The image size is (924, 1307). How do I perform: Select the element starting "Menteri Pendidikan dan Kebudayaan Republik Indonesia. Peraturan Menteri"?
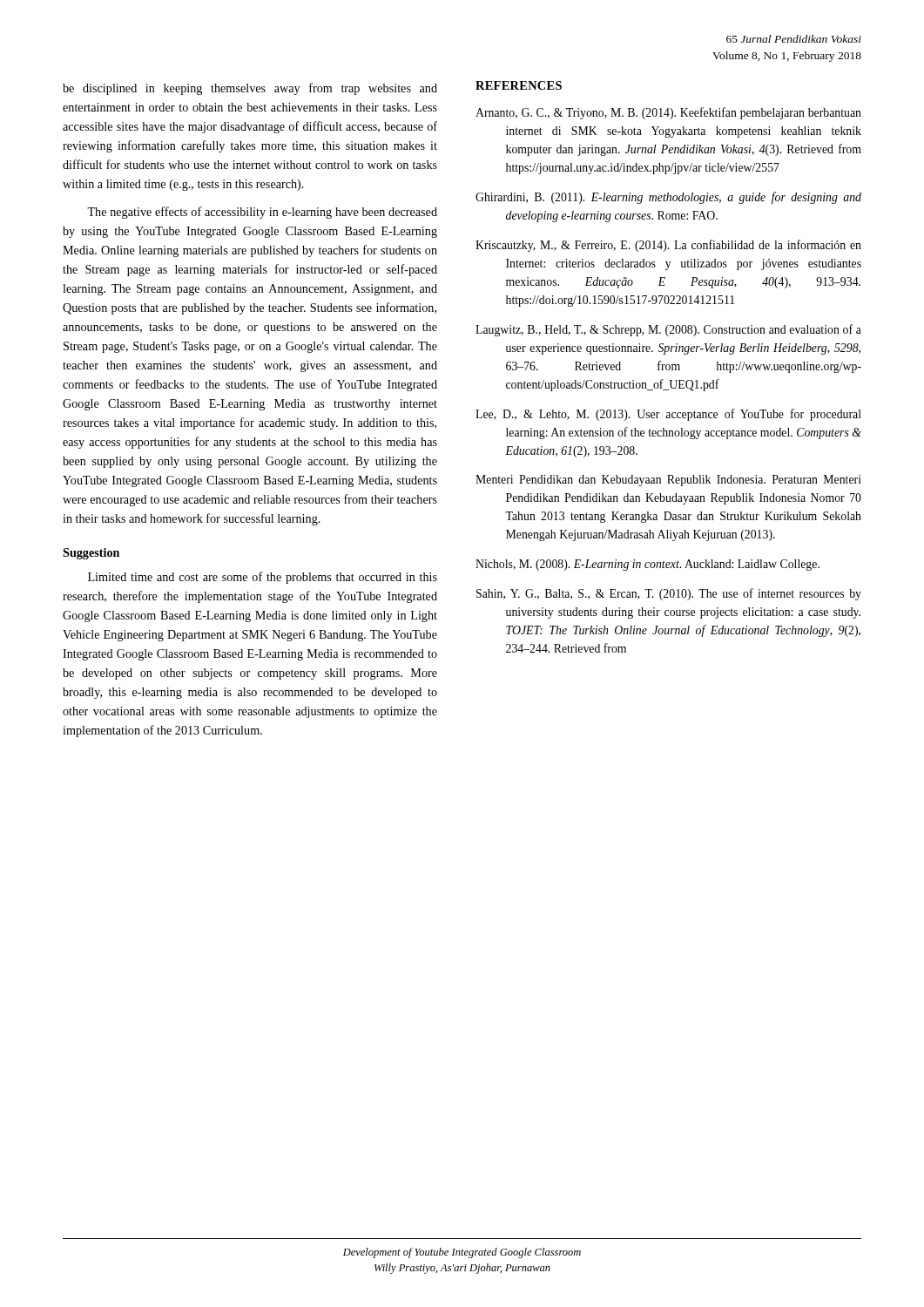point(668,507)
